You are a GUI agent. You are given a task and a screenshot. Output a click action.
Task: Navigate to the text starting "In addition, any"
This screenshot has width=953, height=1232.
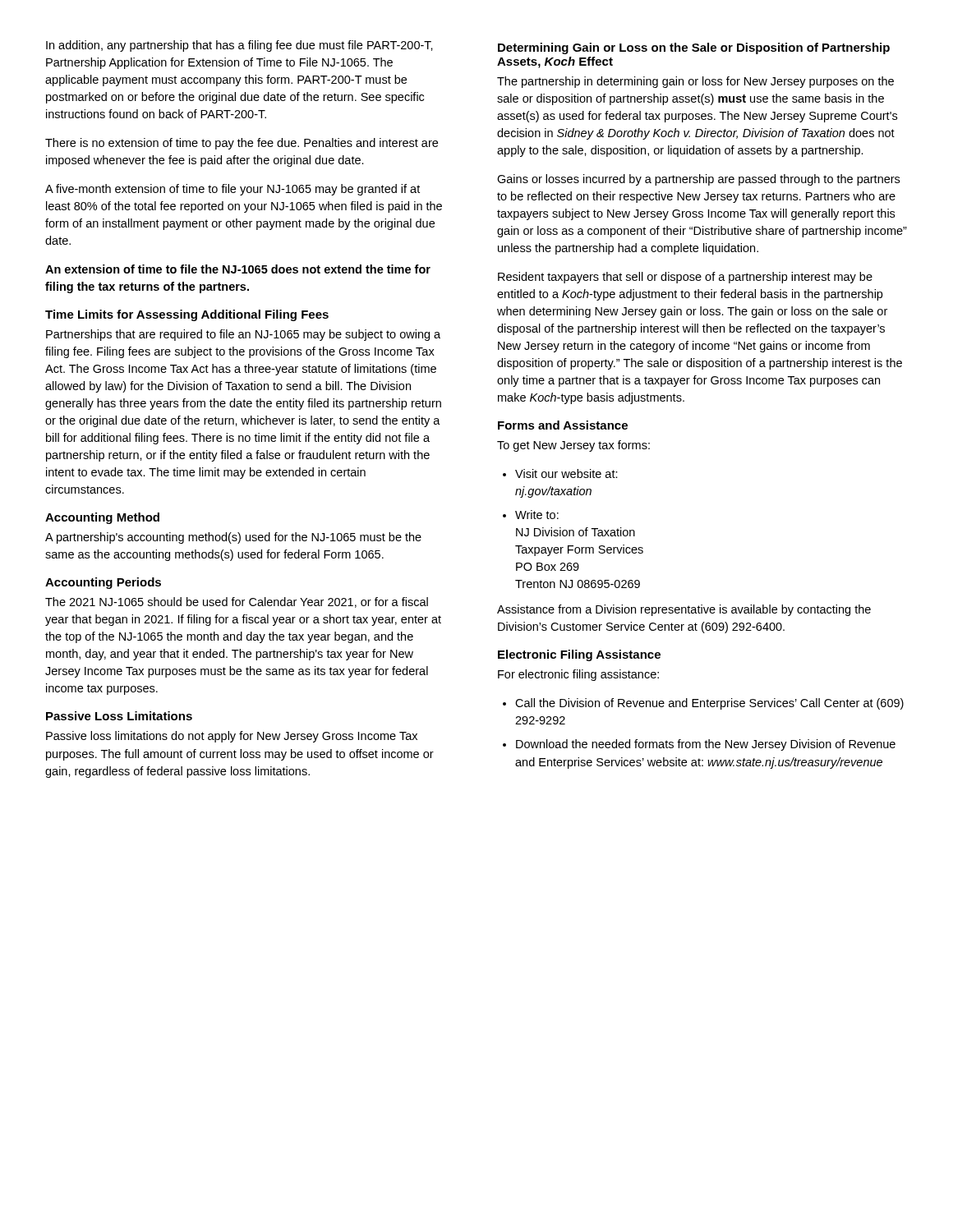coord(239,80)
